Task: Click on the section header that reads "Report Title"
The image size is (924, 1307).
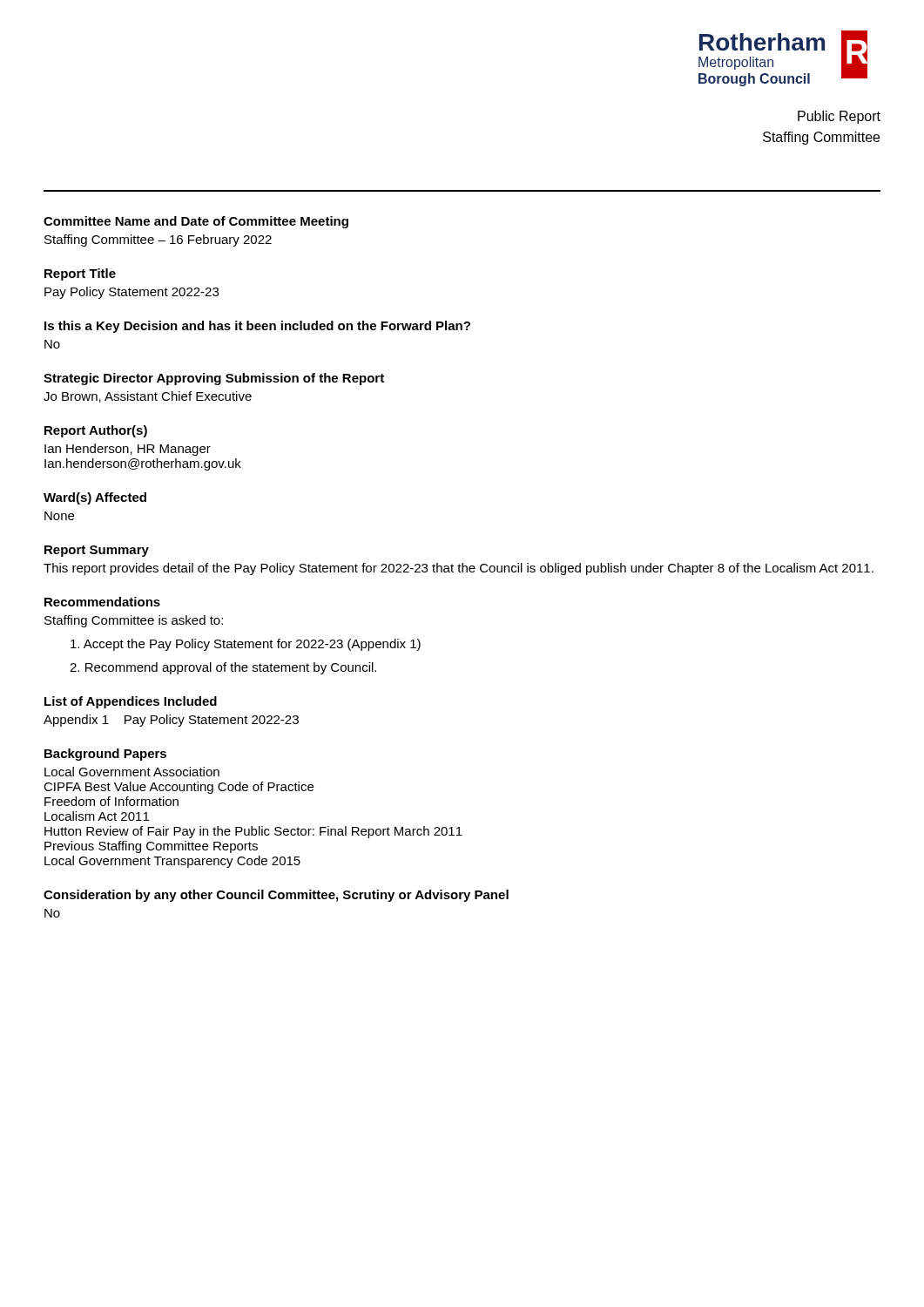Action: pyautogui.click(x=80, y=274)
